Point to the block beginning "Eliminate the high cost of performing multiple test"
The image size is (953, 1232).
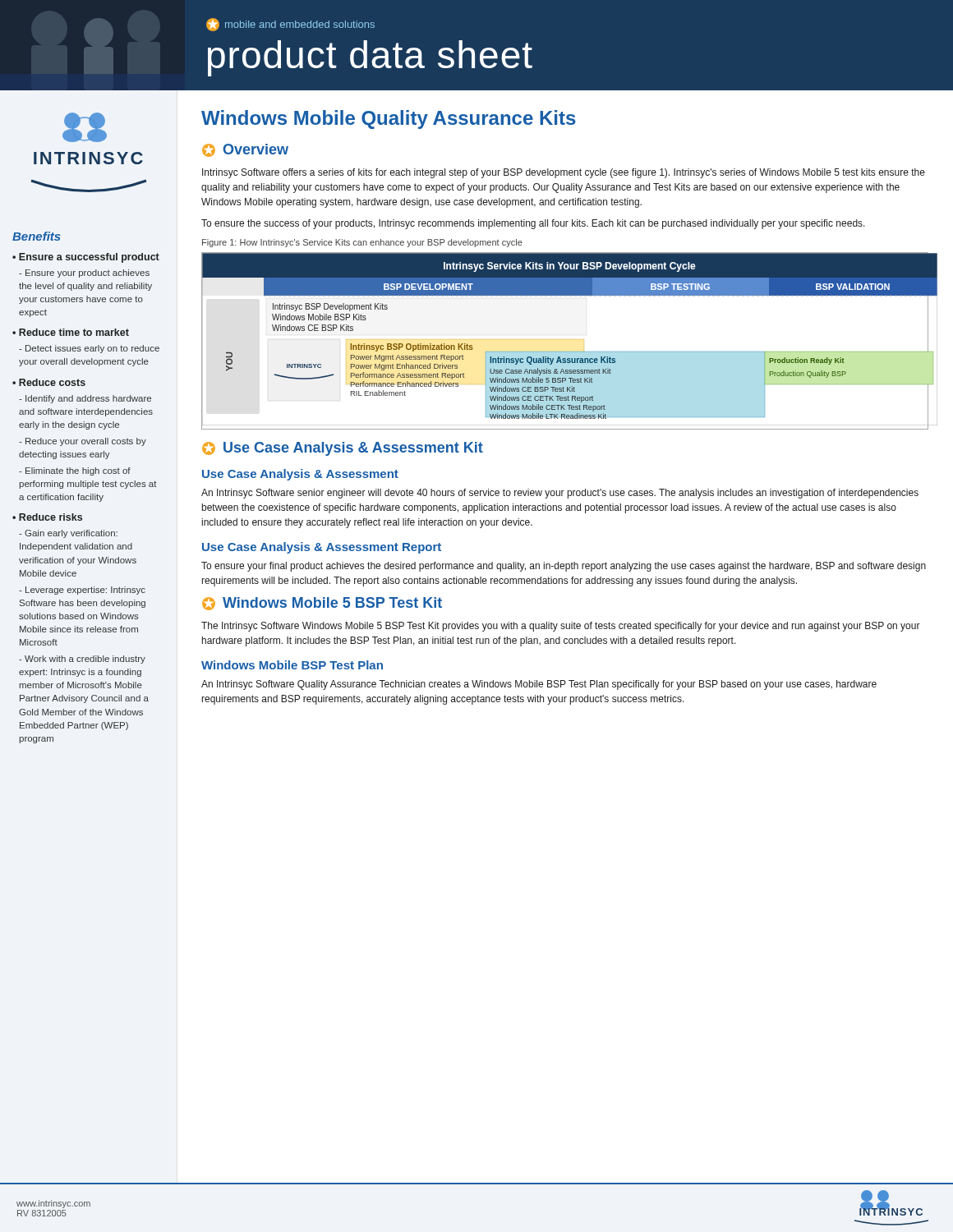88,484
